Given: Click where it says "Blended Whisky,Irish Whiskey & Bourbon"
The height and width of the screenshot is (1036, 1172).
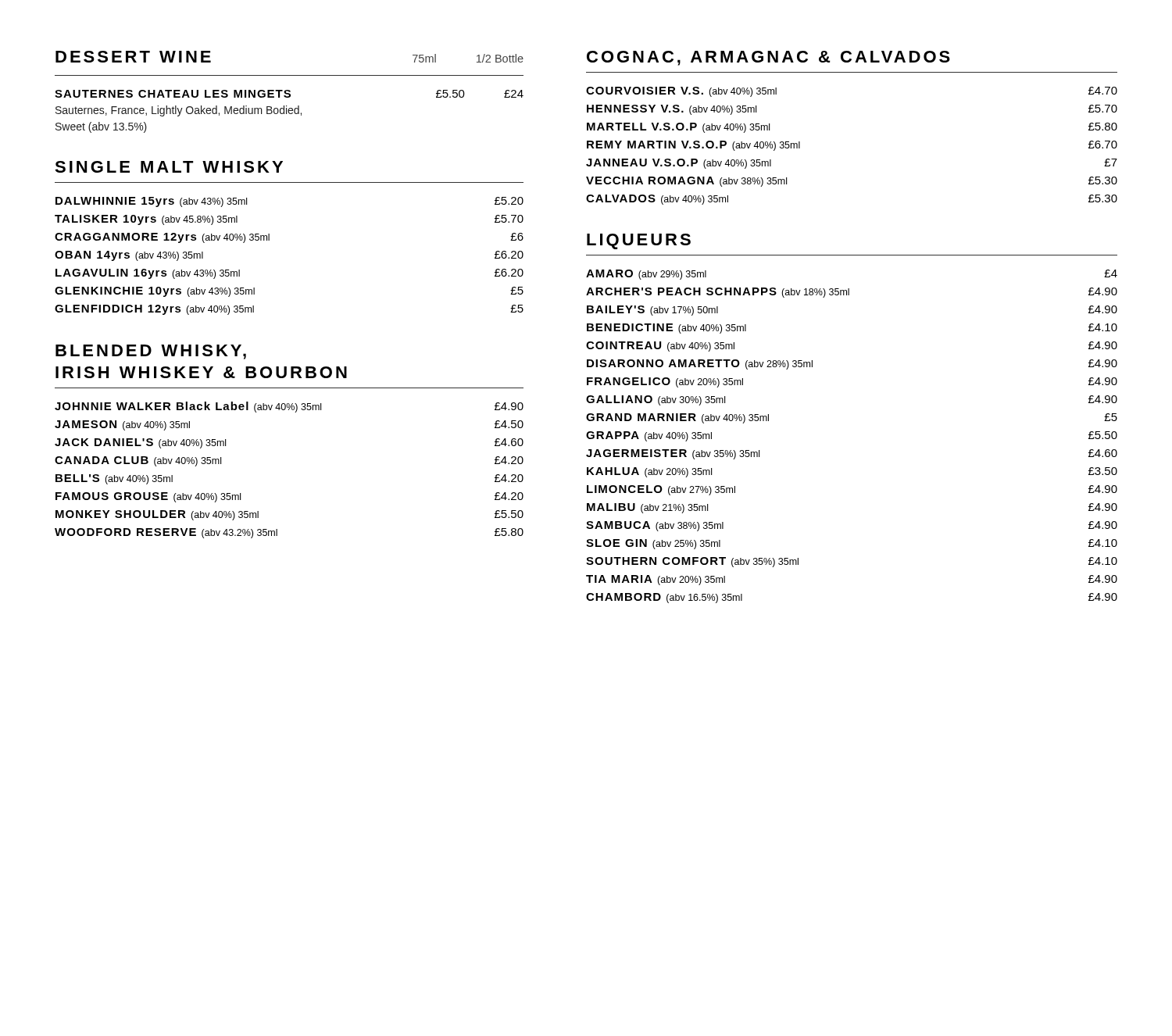Looking at the screenshot, I should pos(289,361).
